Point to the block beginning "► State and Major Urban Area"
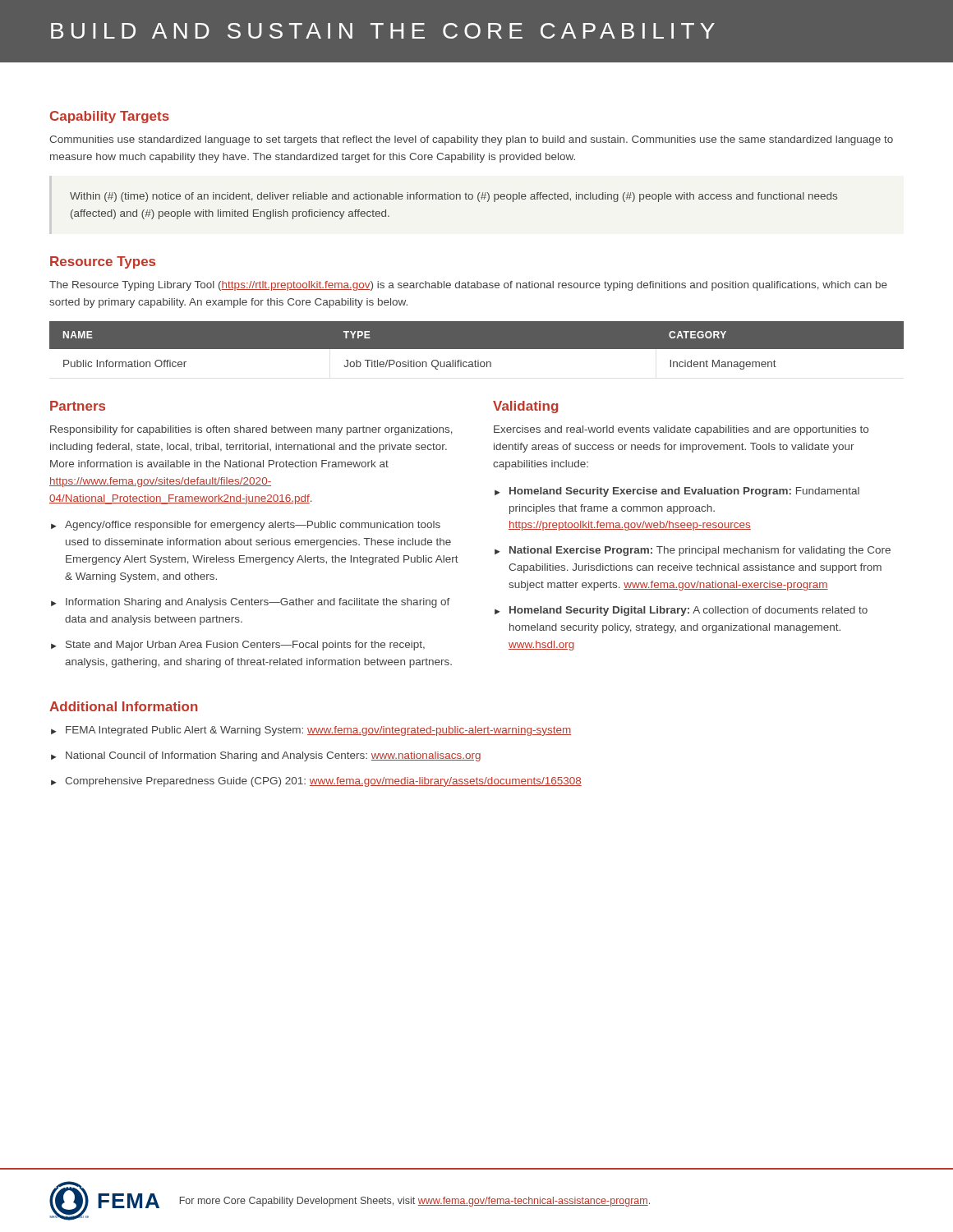This screenshot has height=1232, width=953. (255, 654)
